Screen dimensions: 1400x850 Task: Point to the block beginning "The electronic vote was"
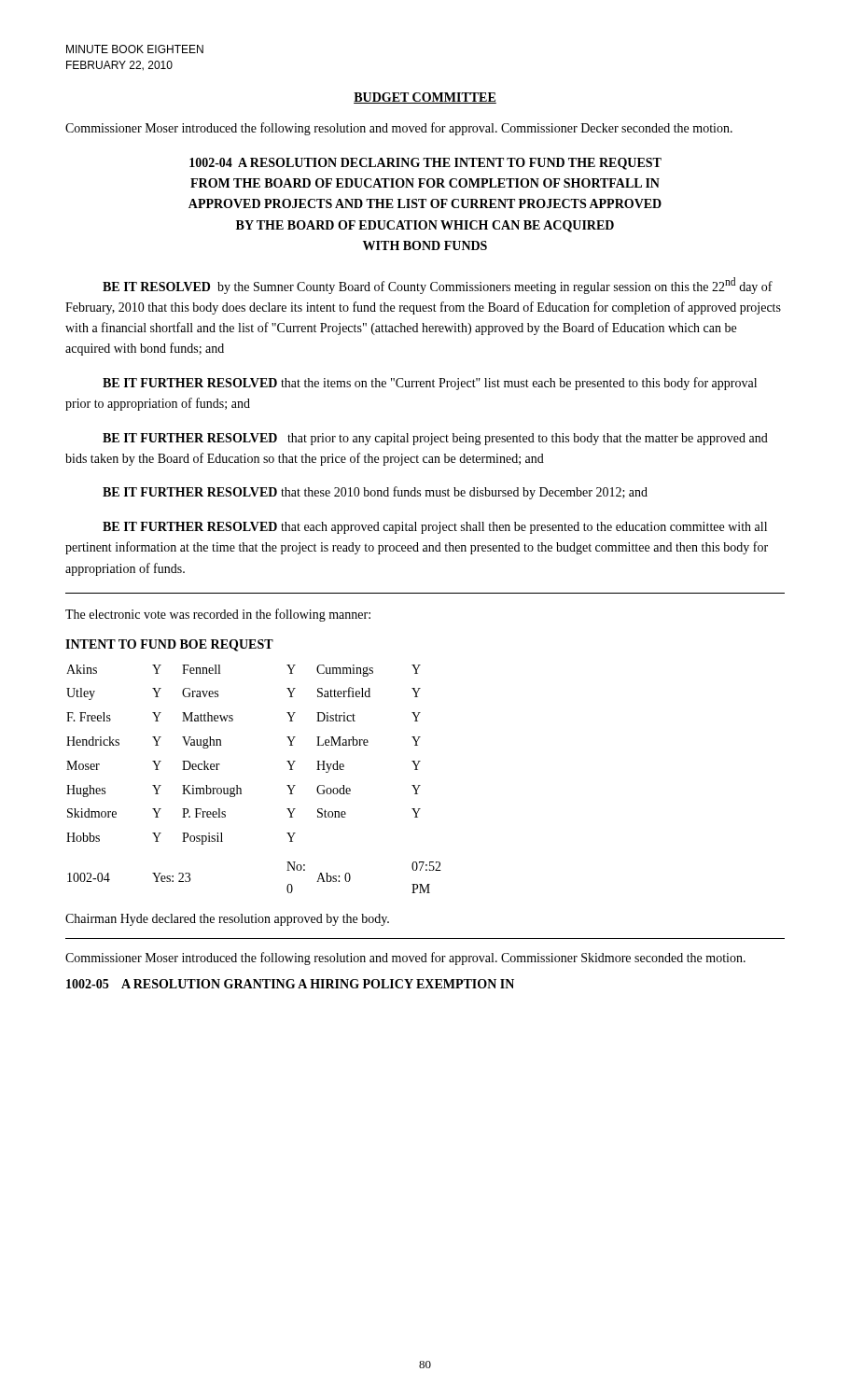coord(218,614)
